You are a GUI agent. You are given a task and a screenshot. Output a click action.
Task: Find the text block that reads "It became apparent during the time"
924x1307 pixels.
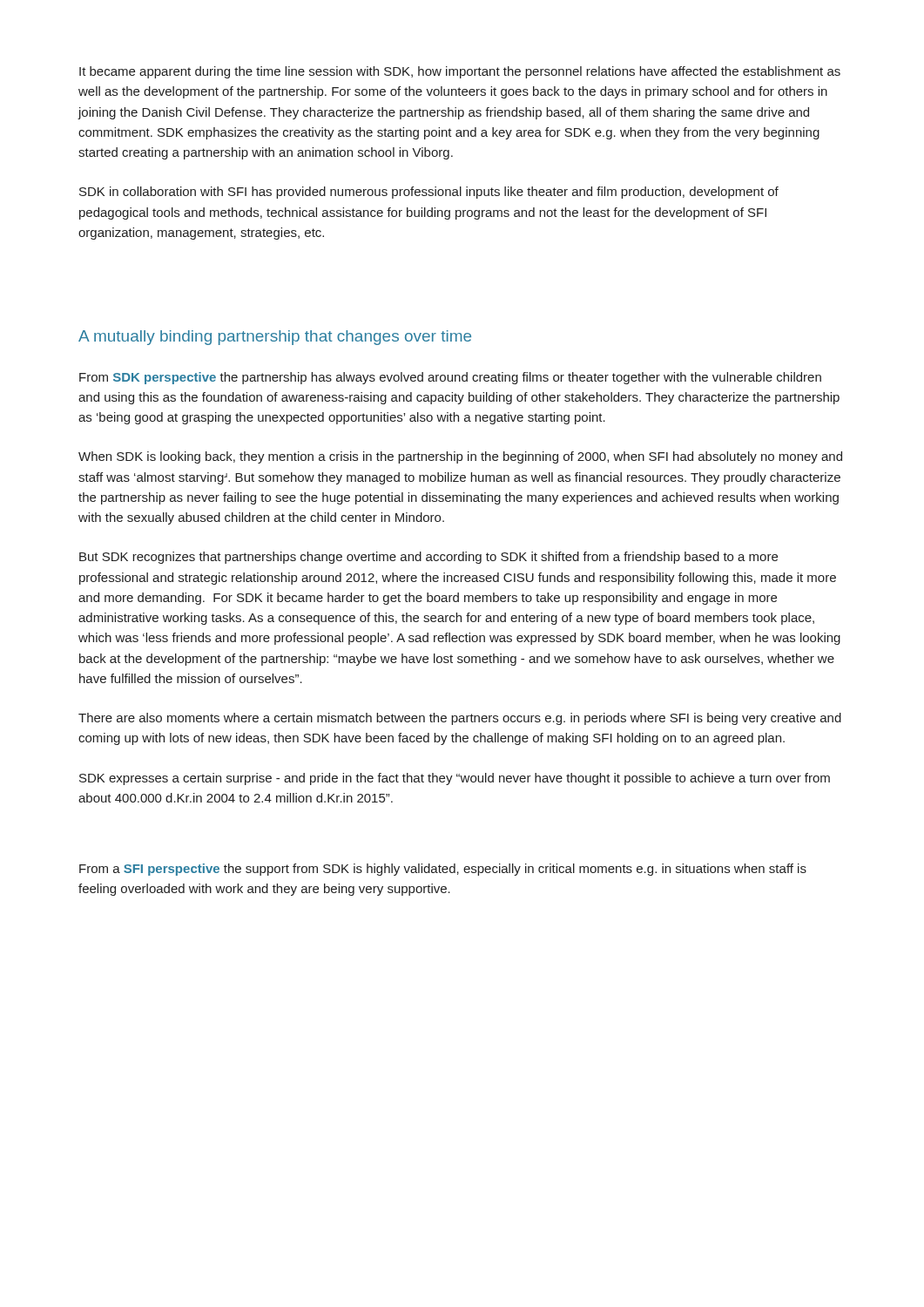459,112
